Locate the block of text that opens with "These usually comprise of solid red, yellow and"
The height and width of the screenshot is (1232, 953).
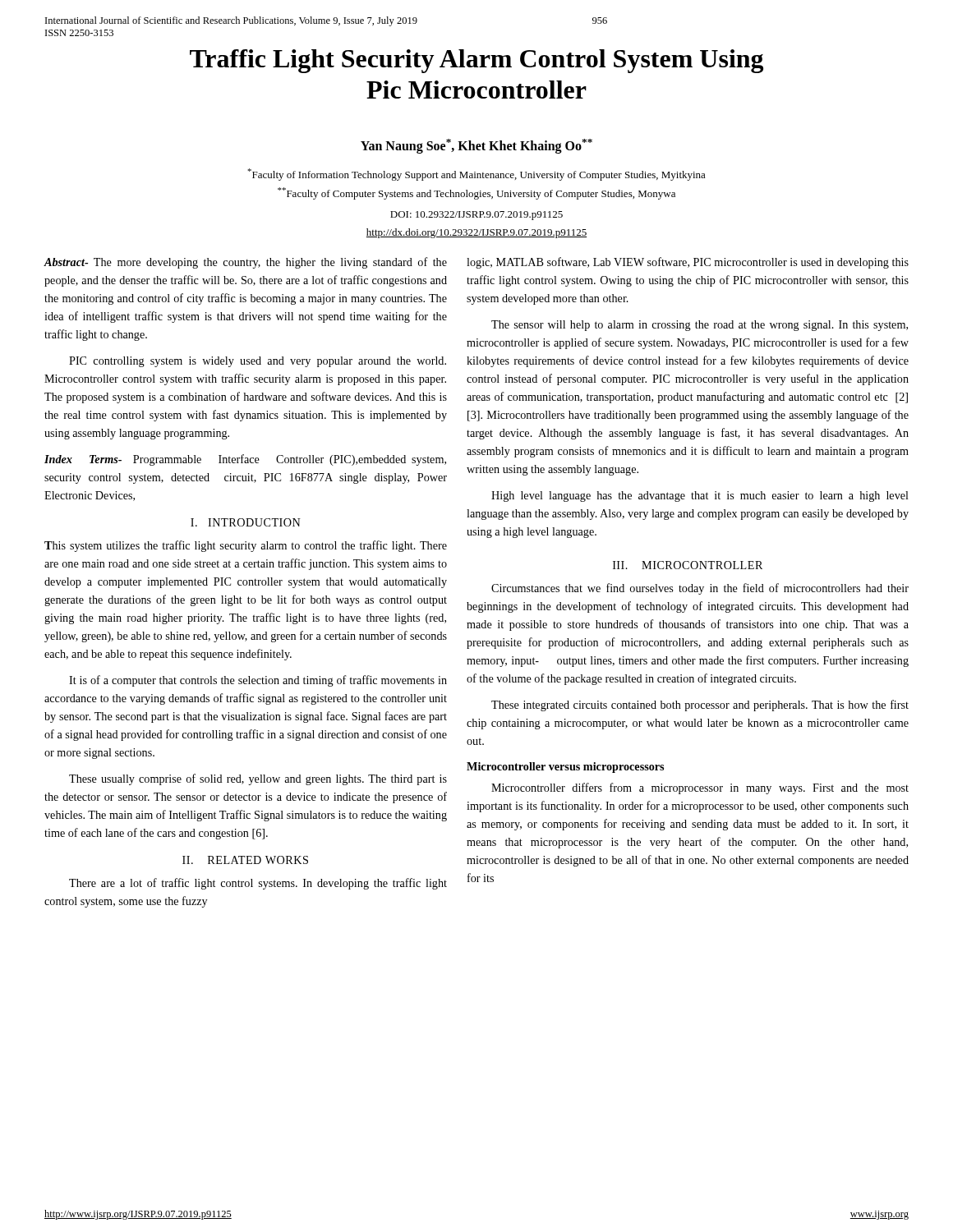[246, 806]
